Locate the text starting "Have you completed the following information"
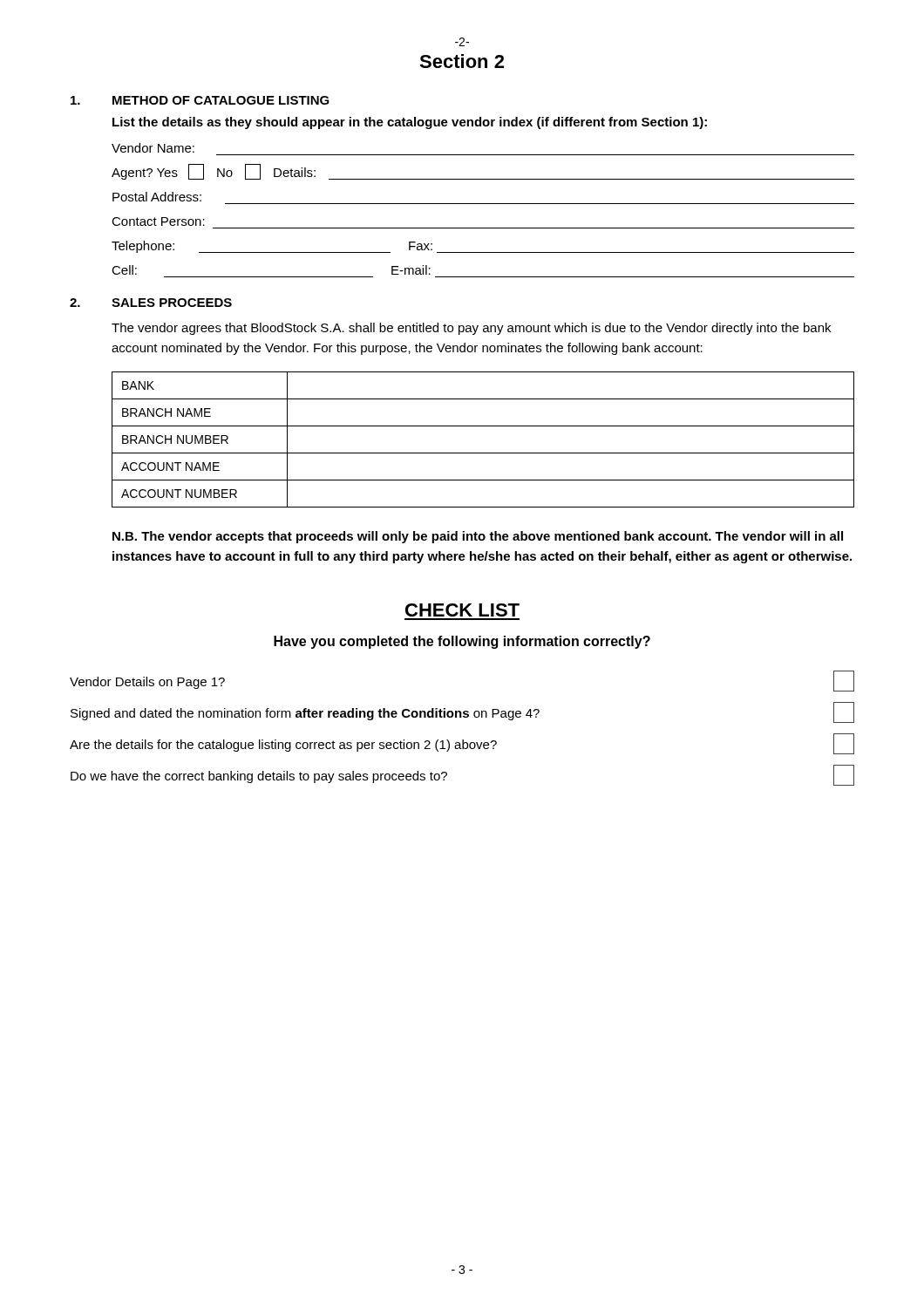Viewport: 924px width, 1308px height. click(462, 641)
